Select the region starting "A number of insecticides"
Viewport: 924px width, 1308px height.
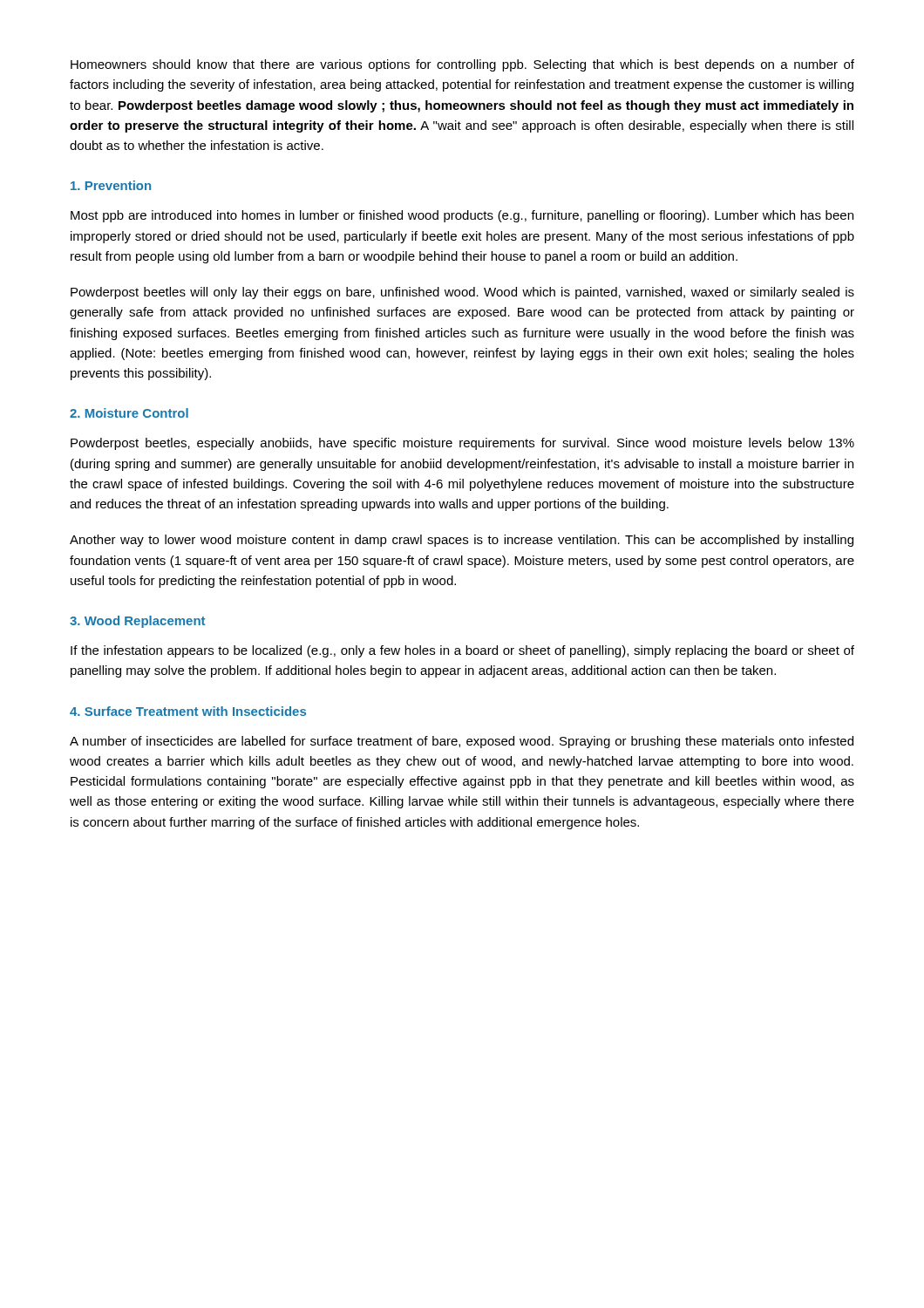pos(462,781)
